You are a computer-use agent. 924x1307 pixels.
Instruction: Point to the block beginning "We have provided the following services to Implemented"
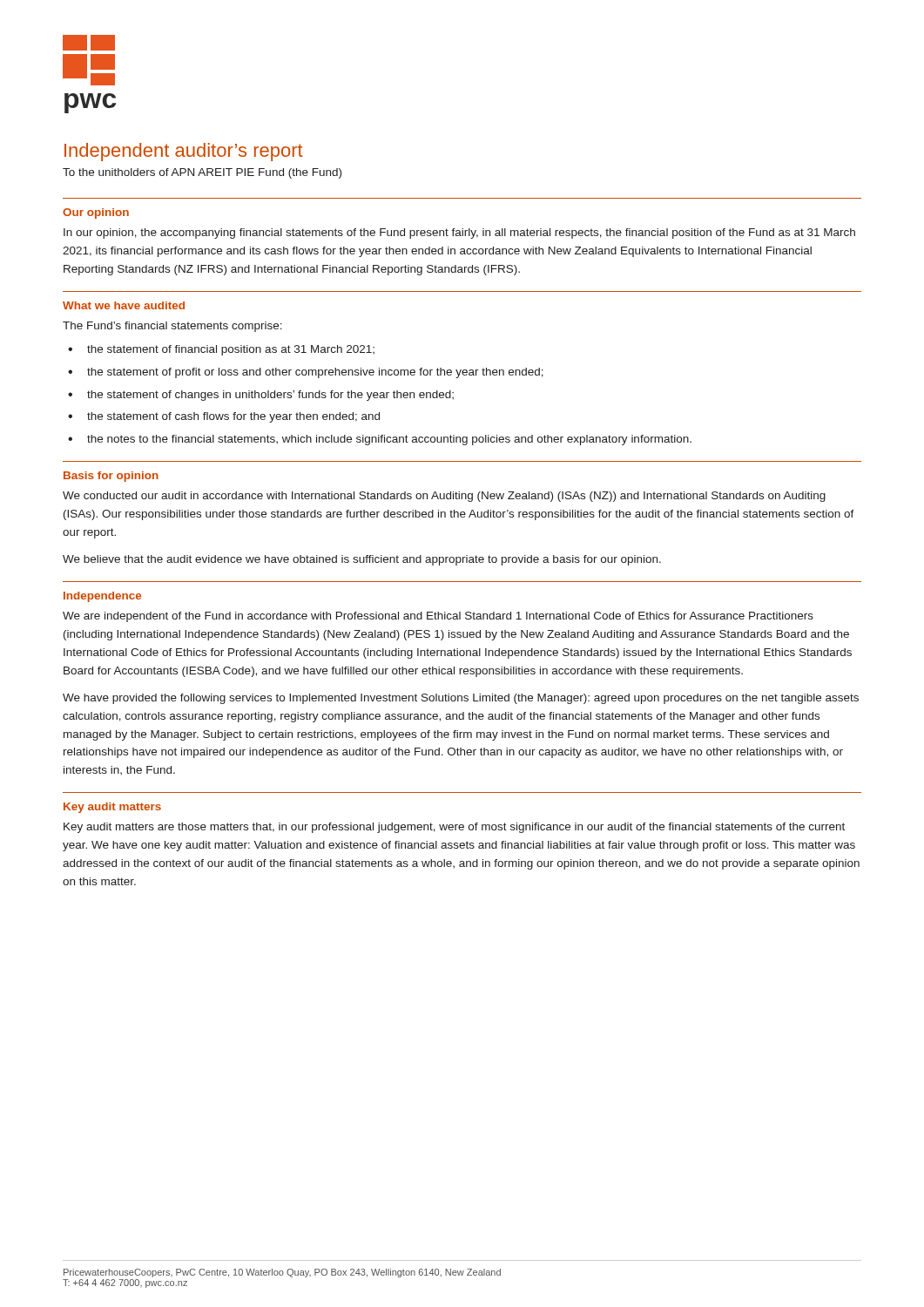pos(461,734)
